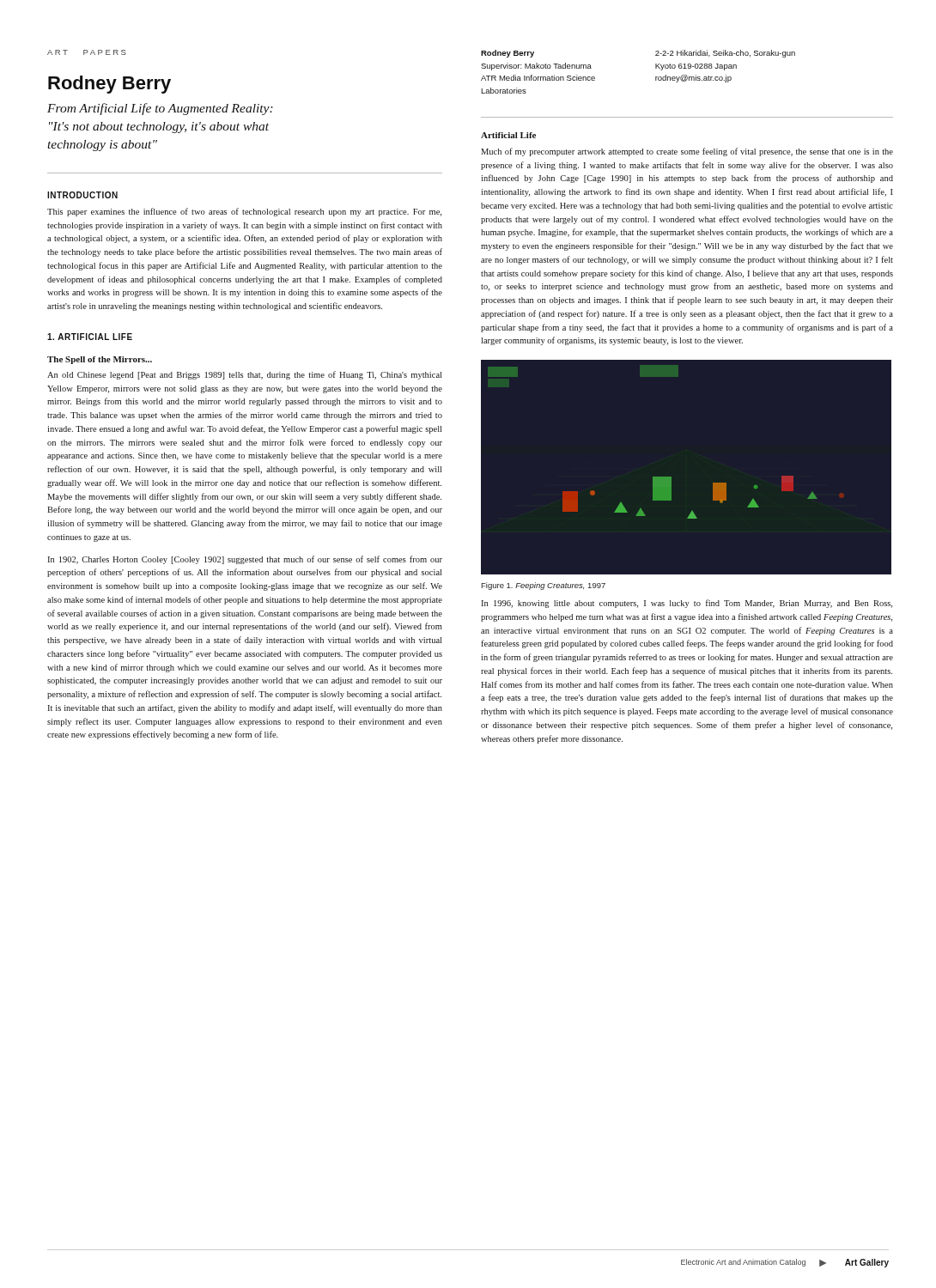Screen dimensions: 1288x936
Task: Find the photo
Action: tap(687, 468)
